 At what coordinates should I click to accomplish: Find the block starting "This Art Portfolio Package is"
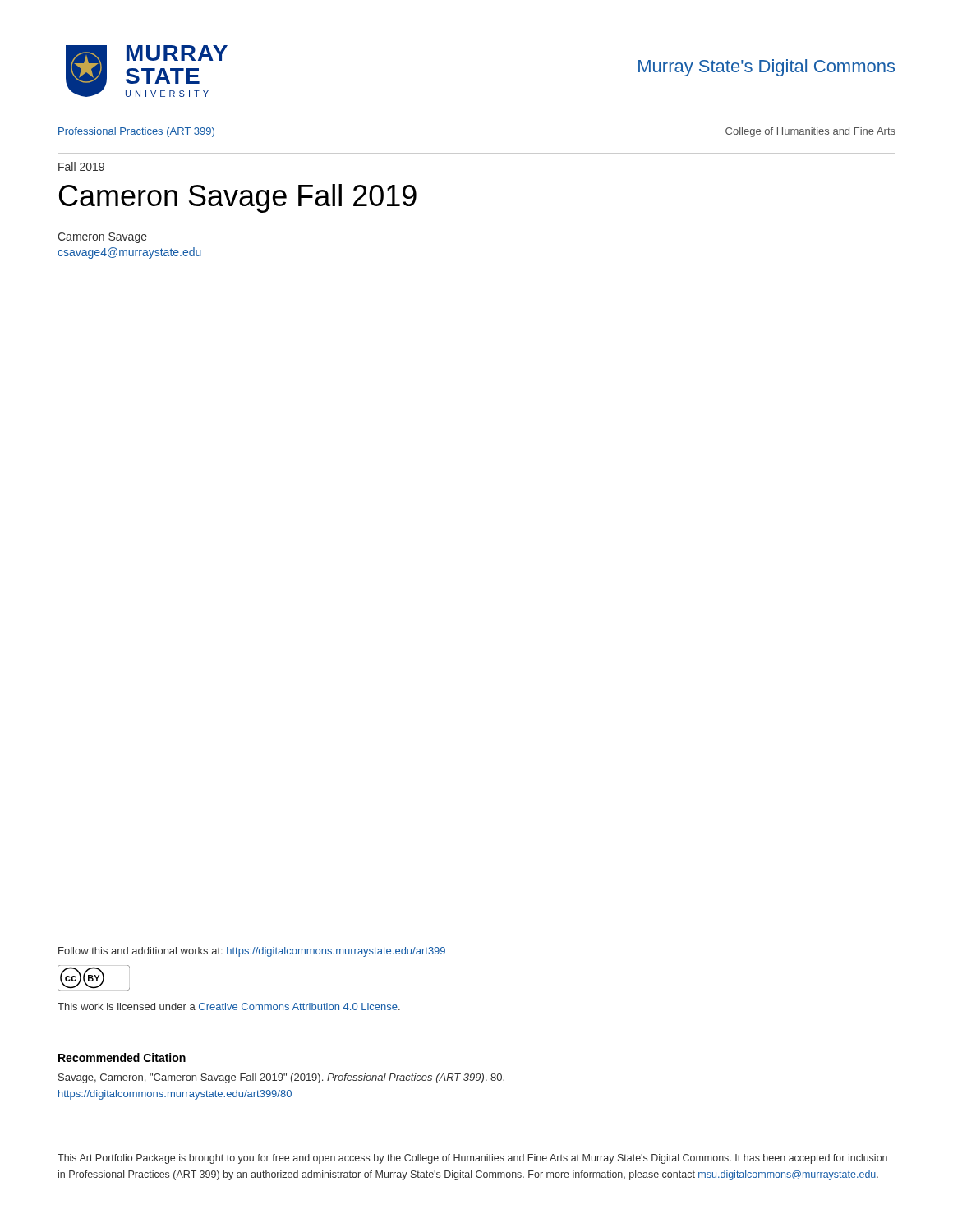[473, 1166]
